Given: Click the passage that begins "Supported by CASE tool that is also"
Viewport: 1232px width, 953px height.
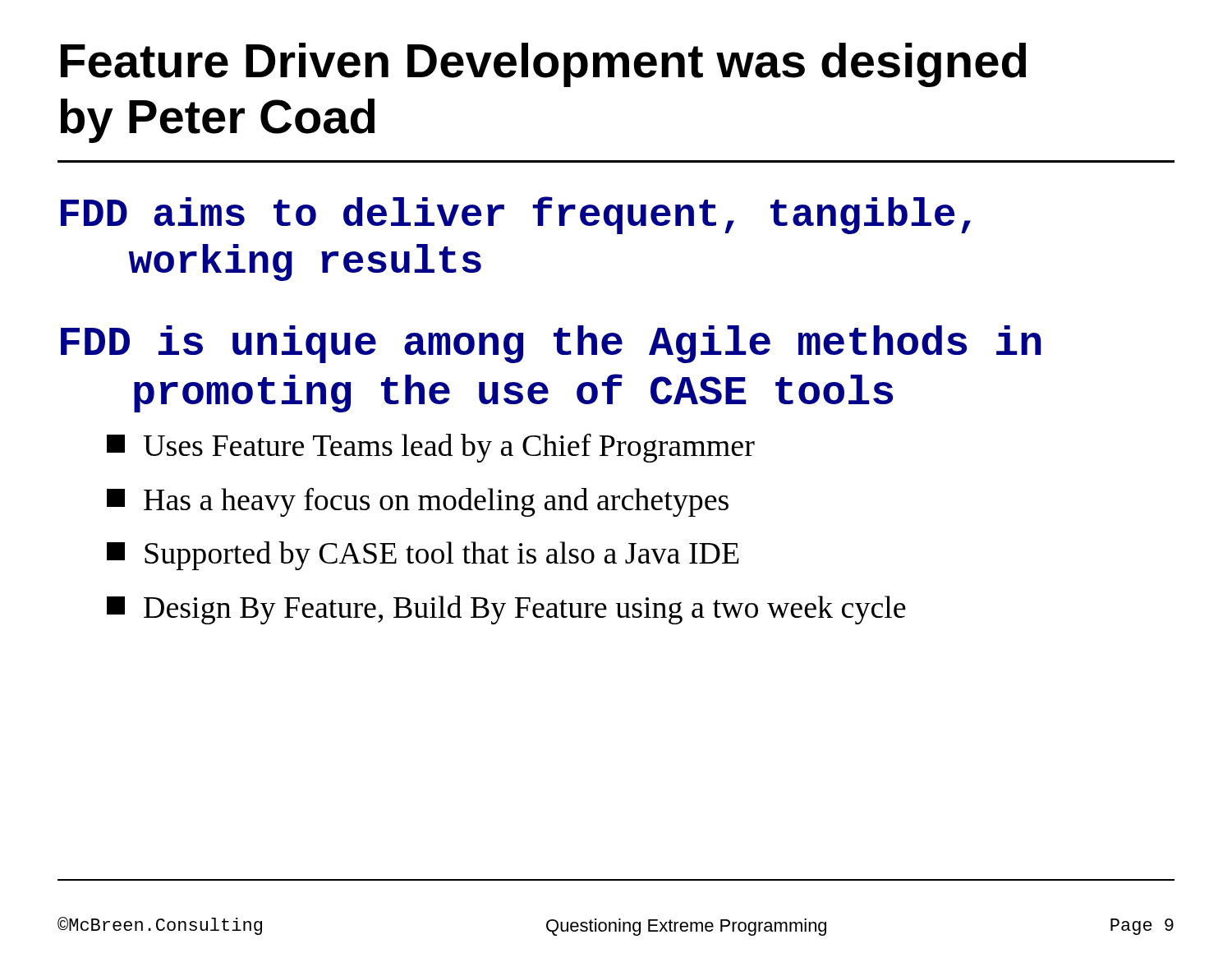Looking at the screenshot, I should pyautogui.click(x=641, y=554).
